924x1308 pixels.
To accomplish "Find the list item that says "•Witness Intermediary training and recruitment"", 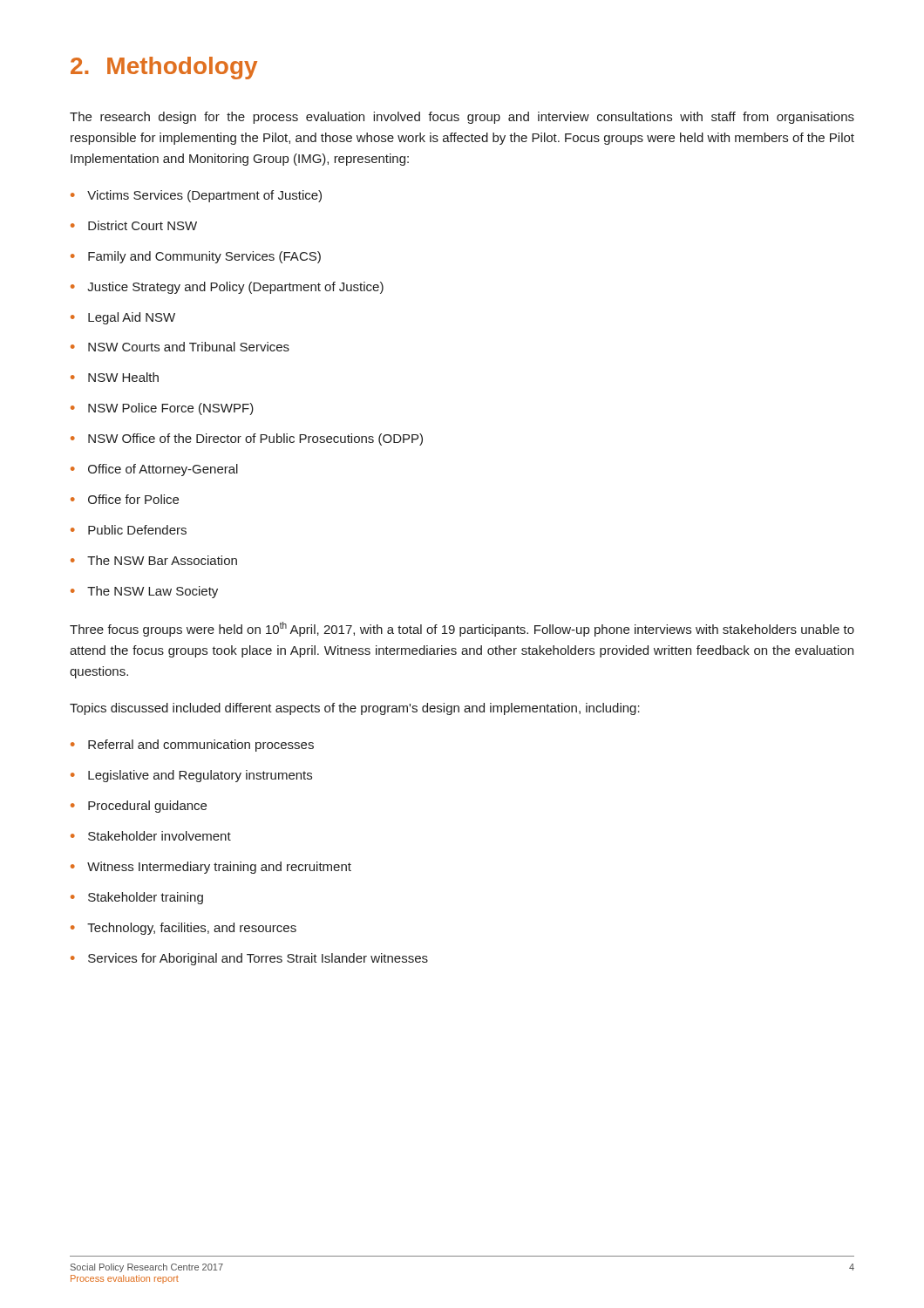I will [x=211, y=868].
